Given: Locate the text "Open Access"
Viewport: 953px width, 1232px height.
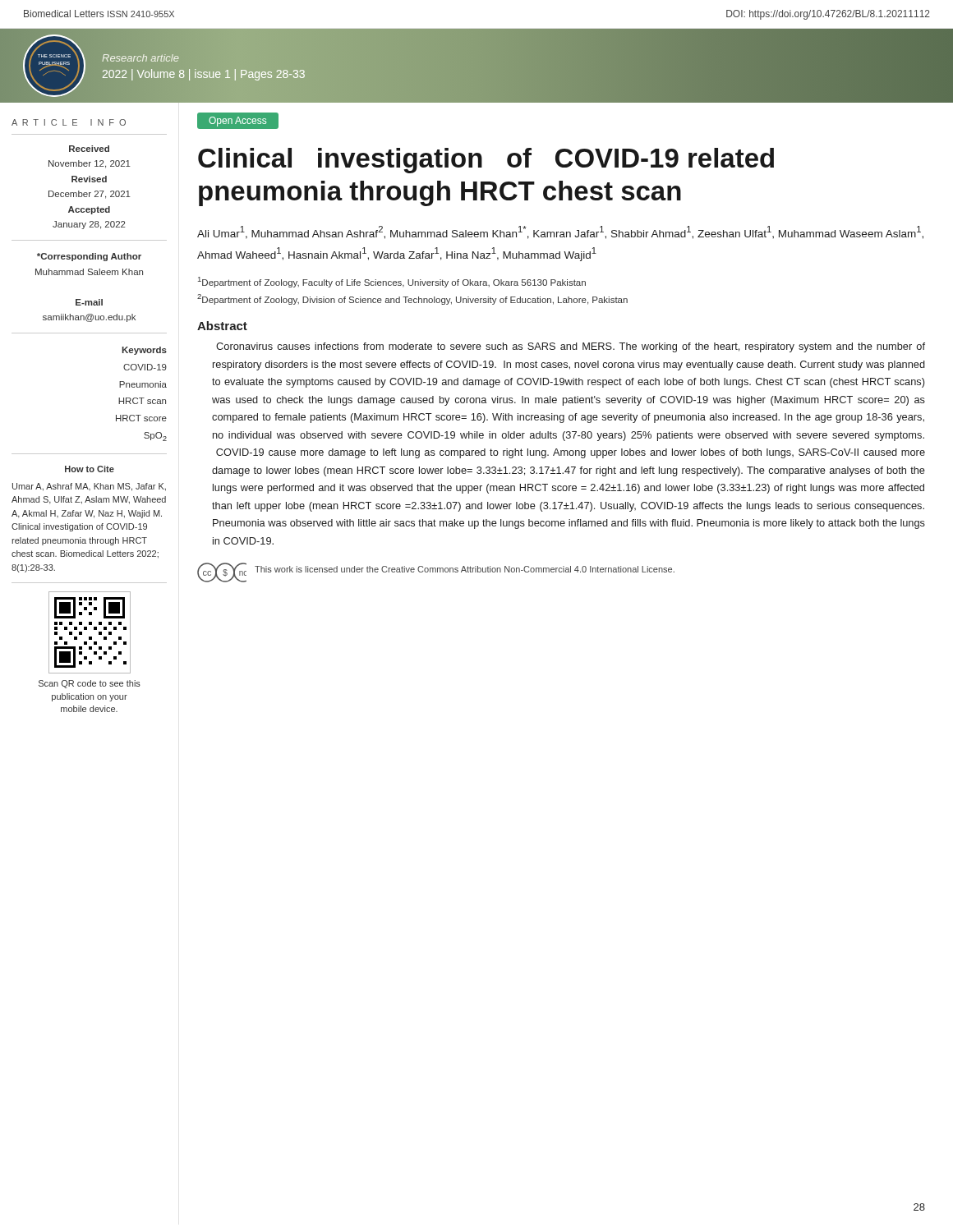Looking at the screenshot, I should [238, 121].
